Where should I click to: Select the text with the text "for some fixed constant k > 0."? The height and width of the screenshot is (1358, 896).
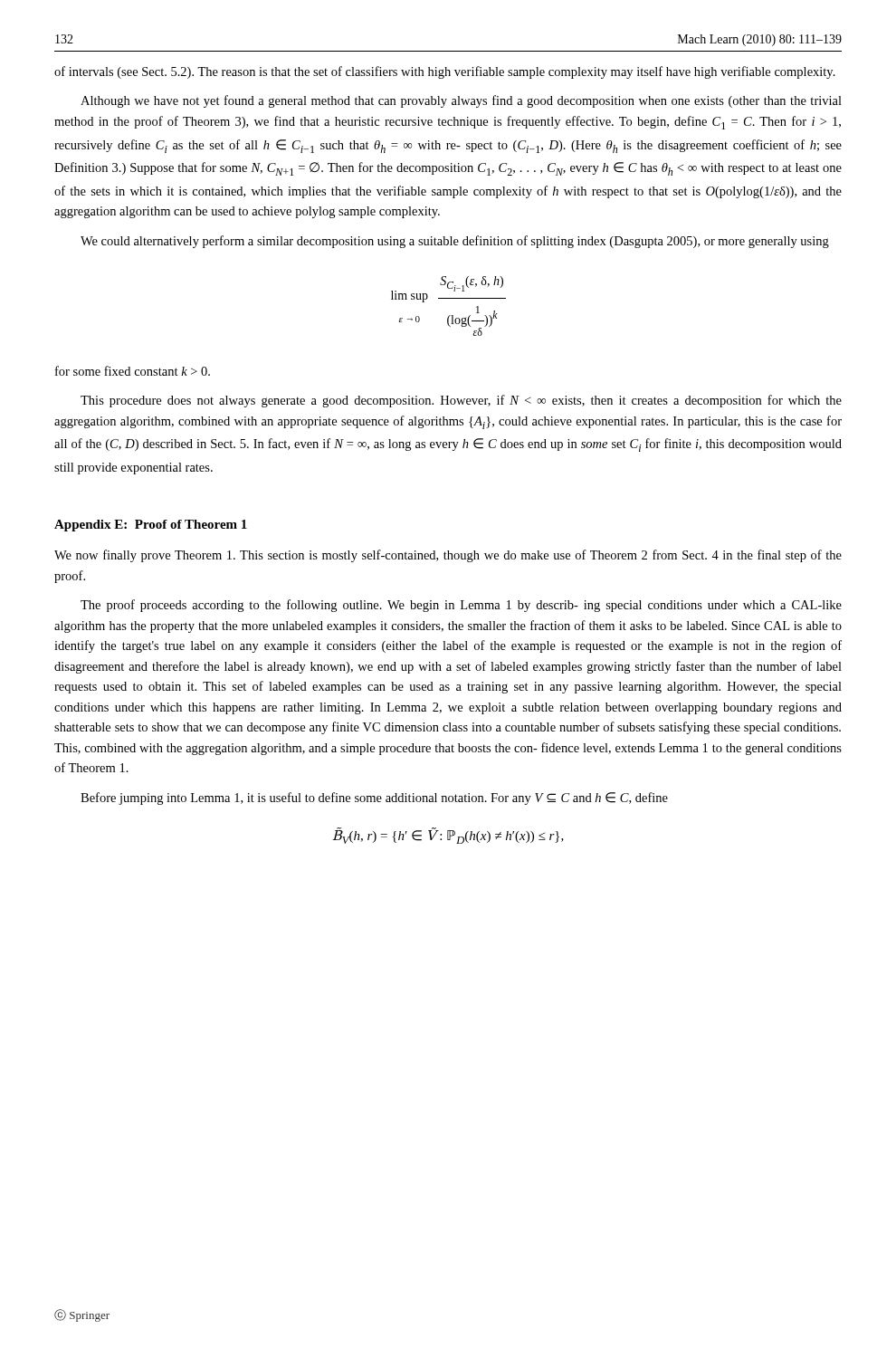[x=133, y=371]
